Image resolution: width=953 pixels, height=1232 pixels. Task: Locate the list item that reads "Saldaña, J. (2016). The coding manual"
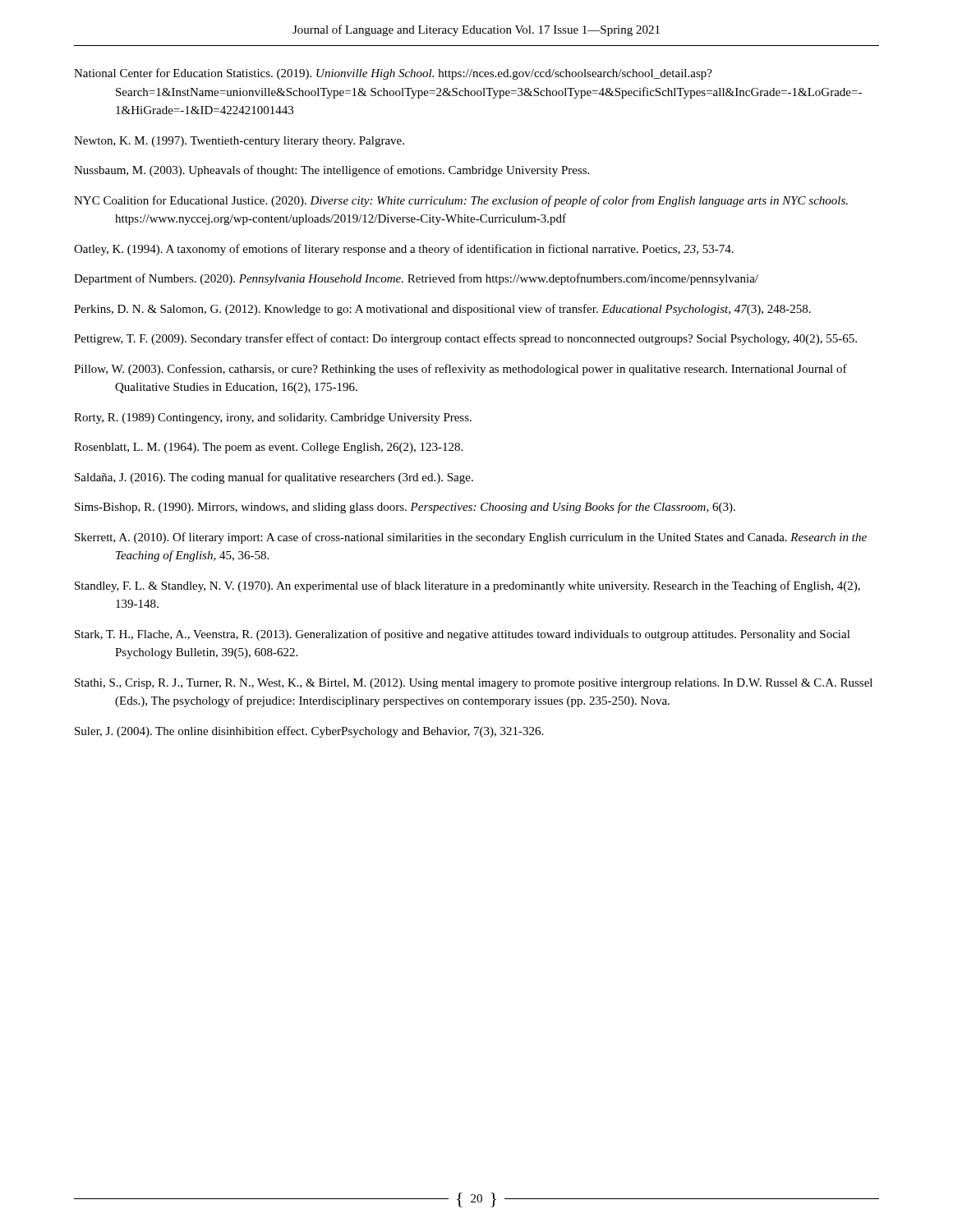pyautogui.click(x=274, y=477)
